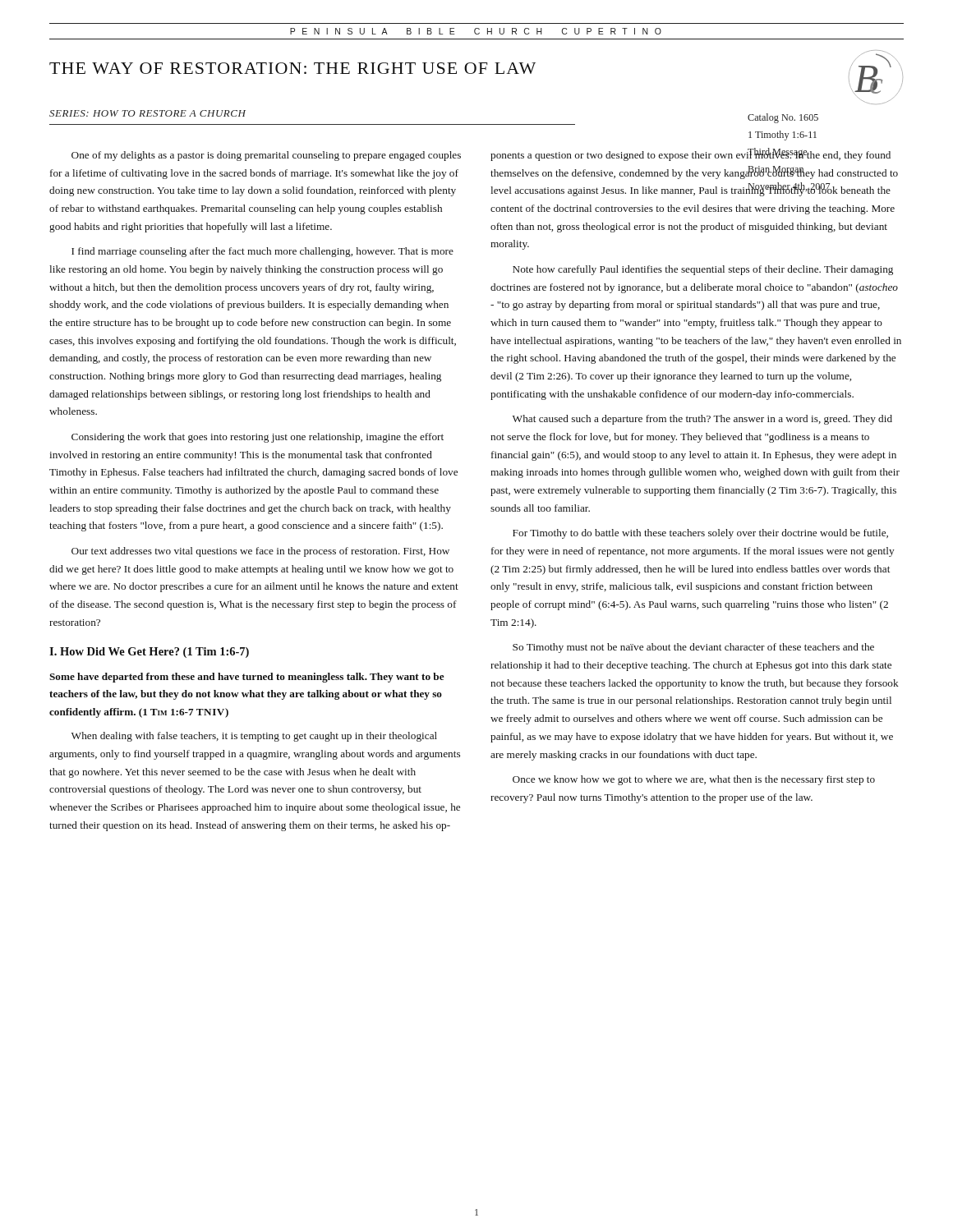953x1232 pixels.
Task: Select the text block containing "ponents a question or two"
Action: pos(694,199)
